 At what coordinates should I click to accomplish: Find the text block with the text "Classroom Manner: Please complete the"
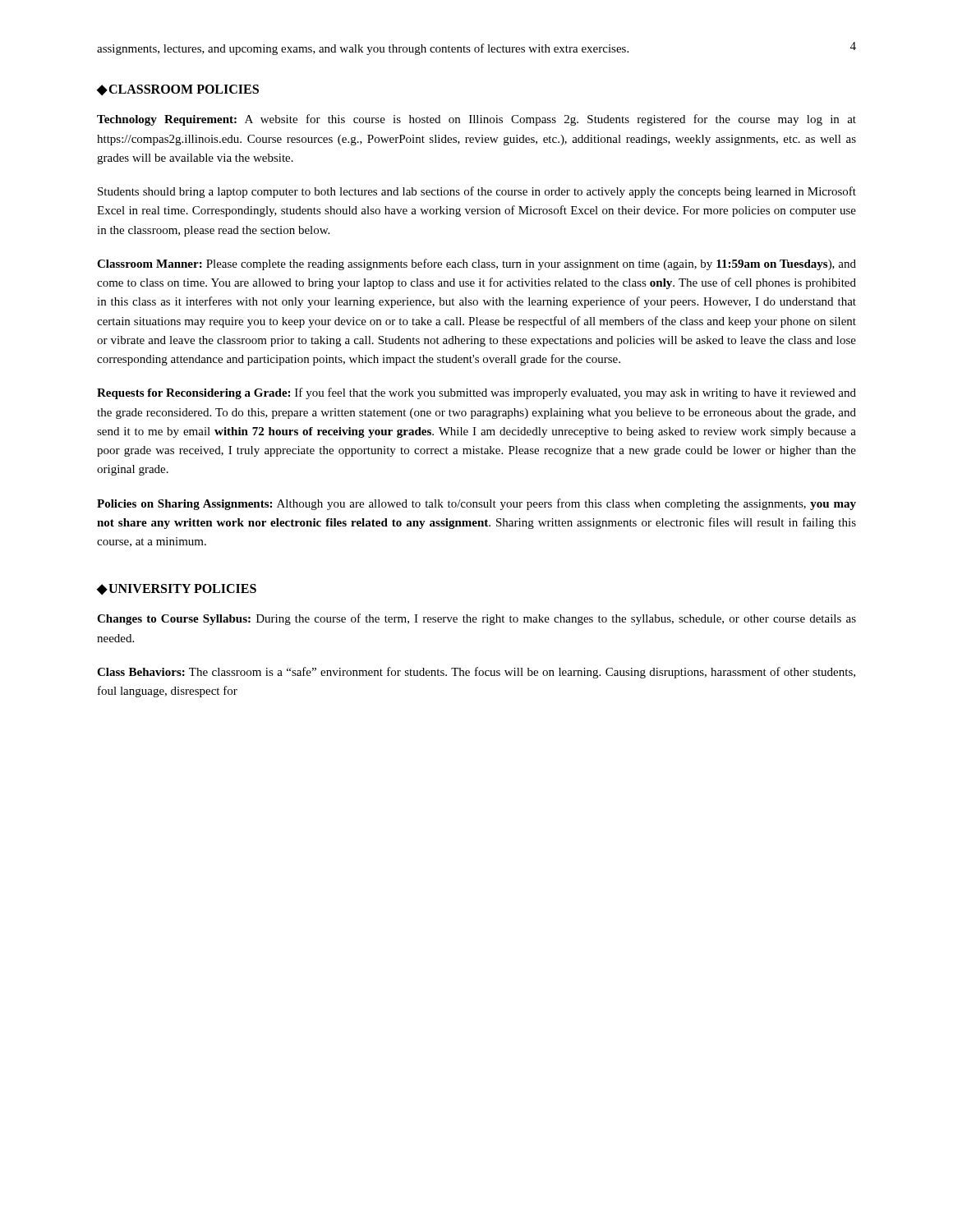(476, 311)
